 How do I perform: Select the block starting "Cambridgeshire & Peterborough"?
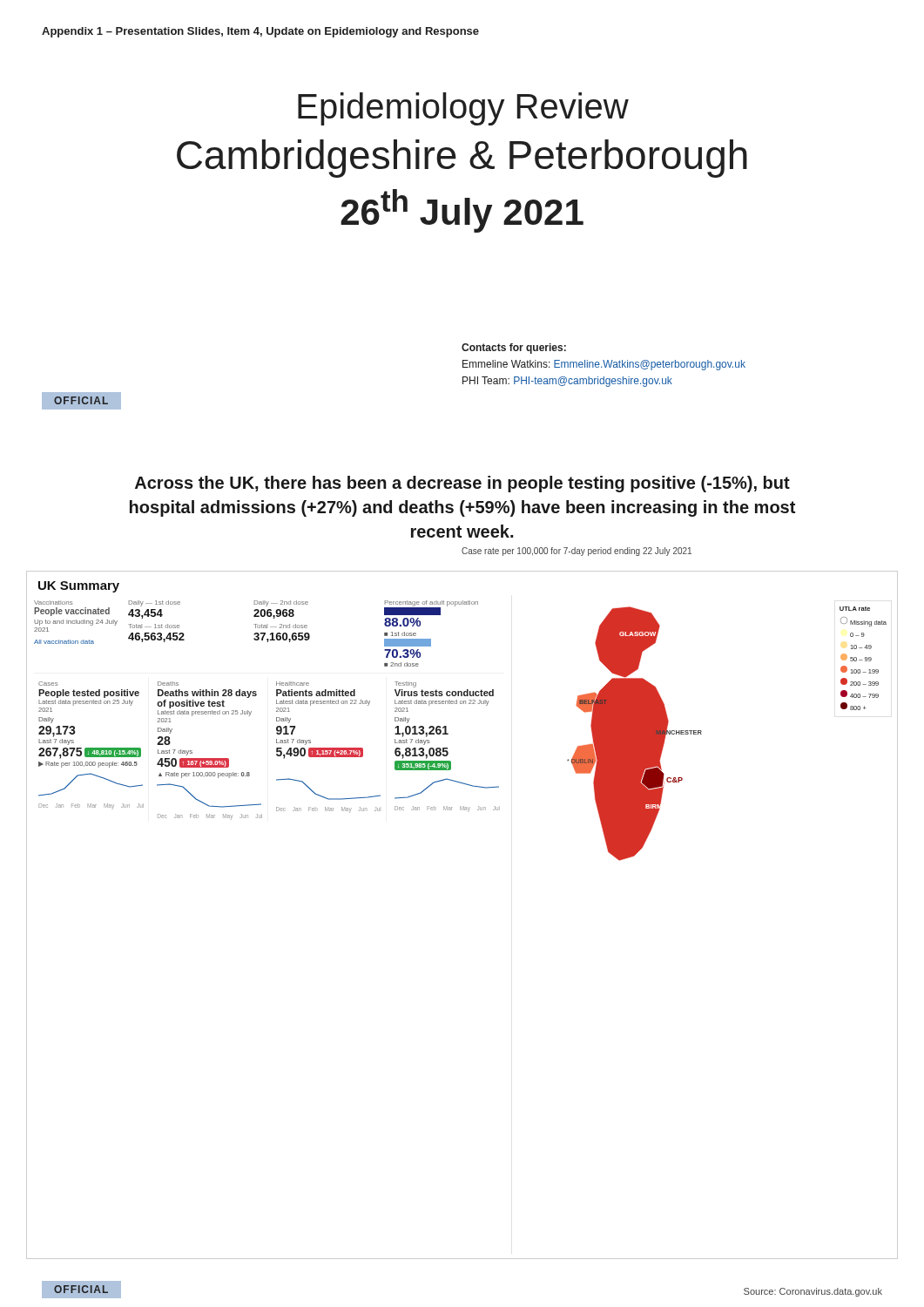tap(462, 155)
